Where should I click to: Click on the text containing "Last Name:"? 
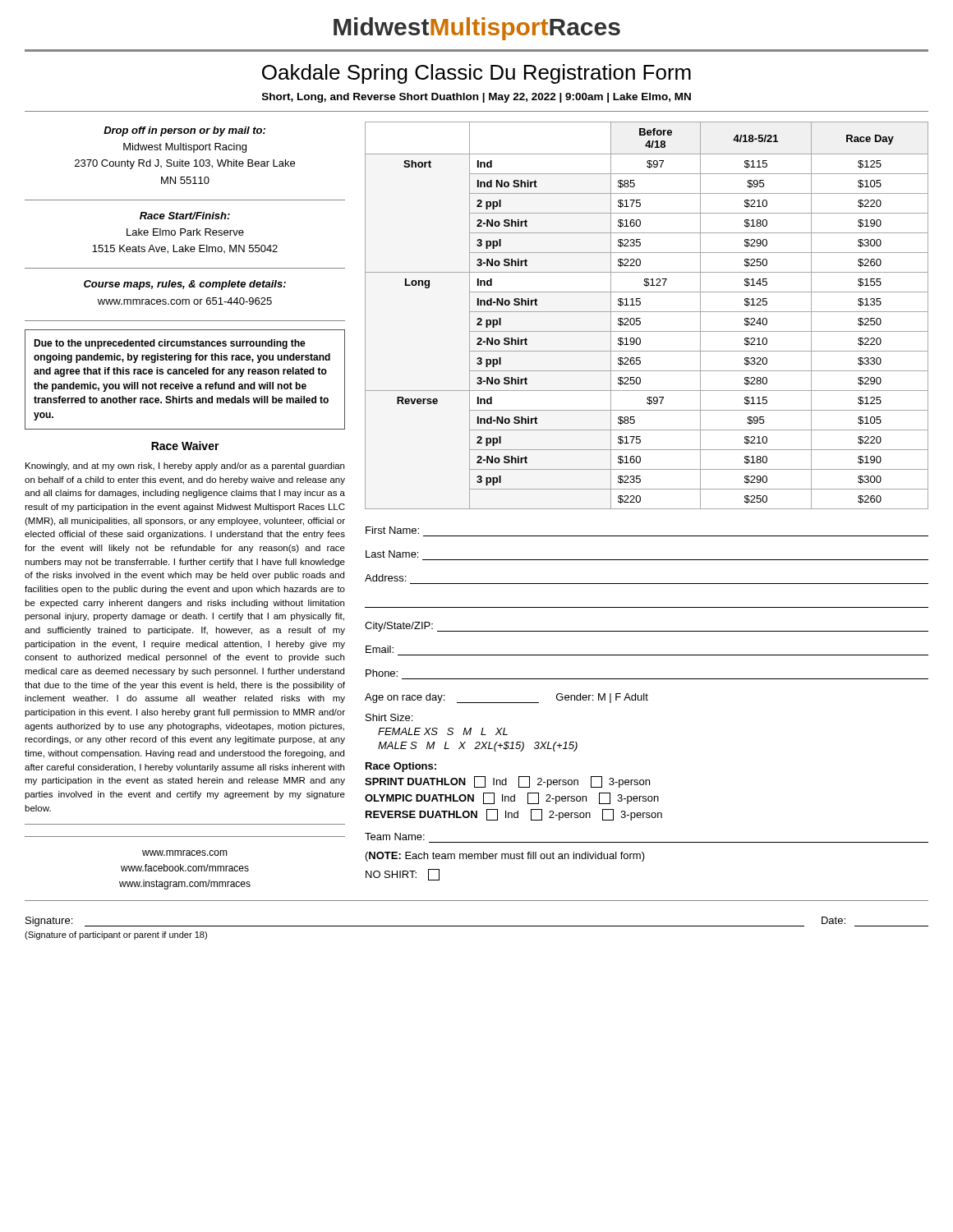pyautogui.click(x=647, y=552)
